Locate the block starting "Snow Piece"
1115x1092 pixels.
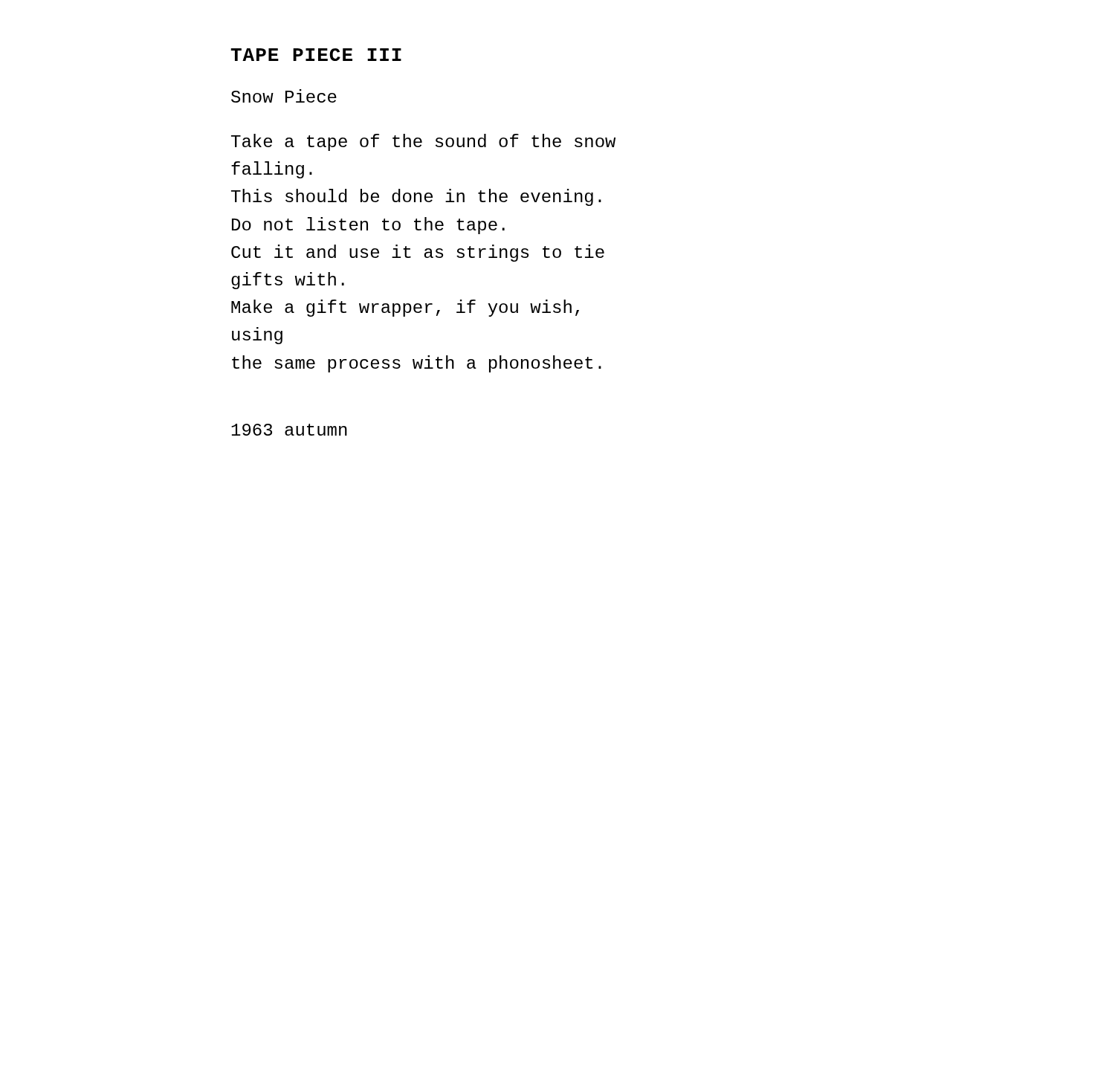click(284, 98)
